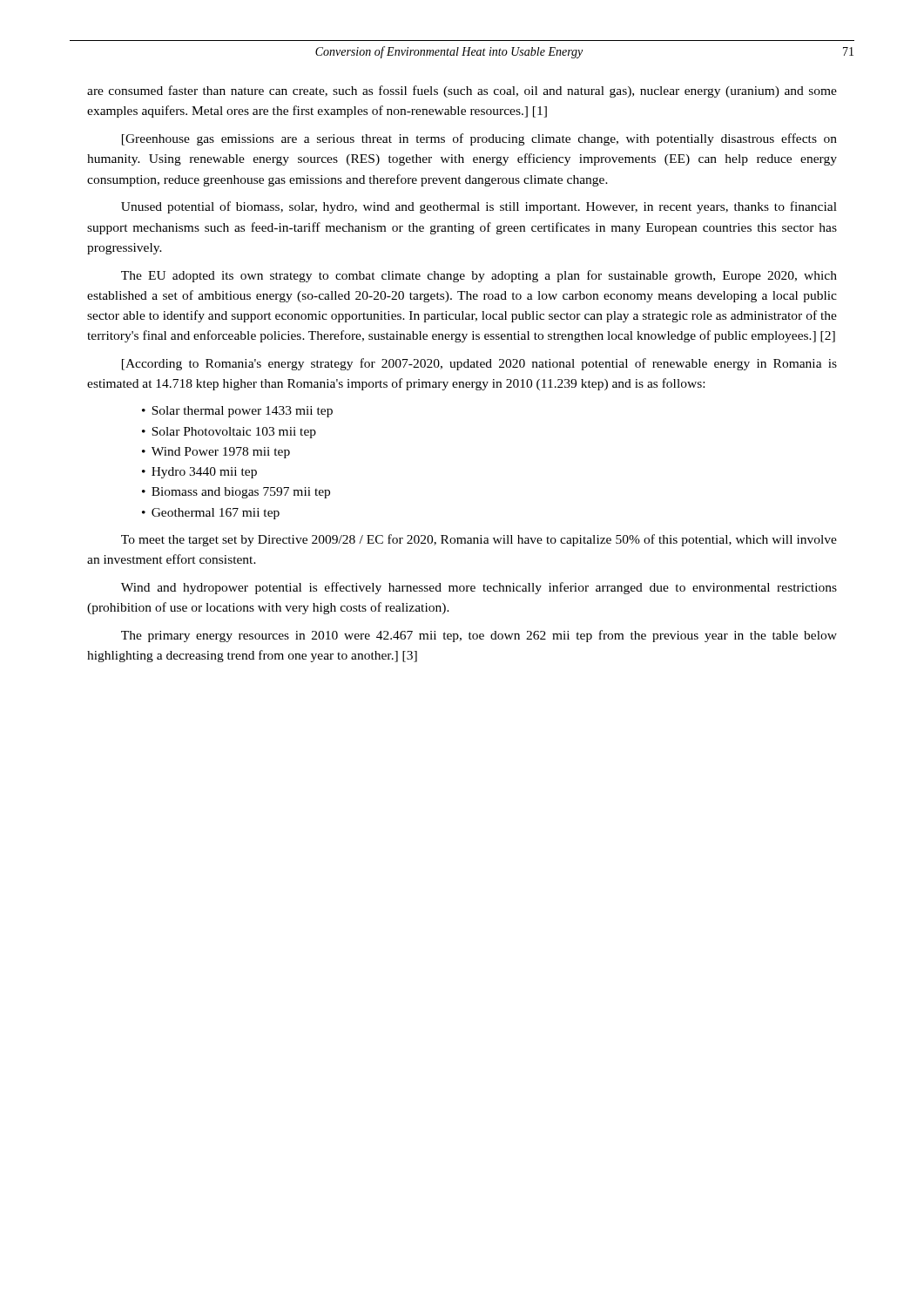Find the region starting "•Hydro 3440 mii tep"
The image size is (924, 1307).
click(x=199, y=471)
